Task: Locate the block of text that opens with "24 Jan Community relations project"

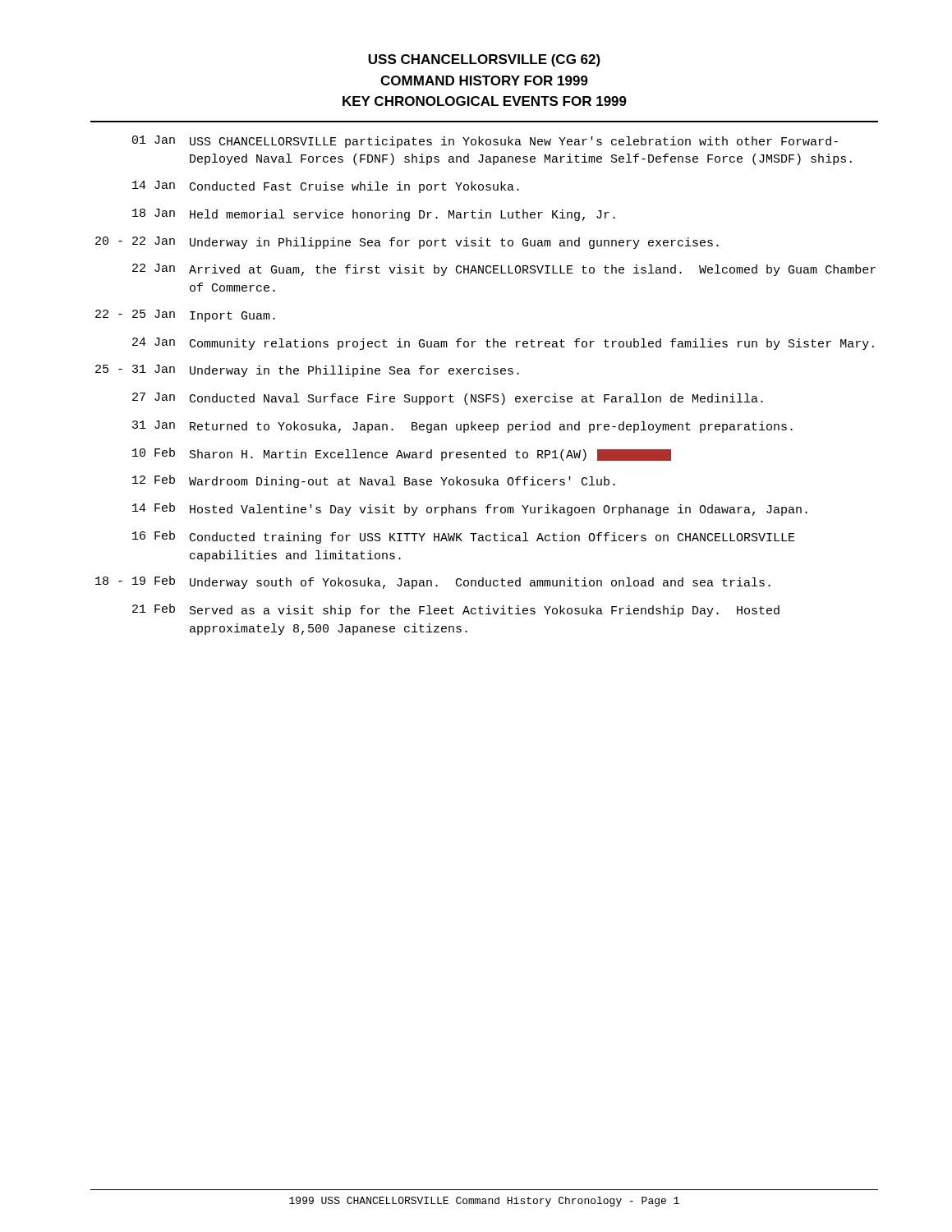Action: click(x=484, y=344)
